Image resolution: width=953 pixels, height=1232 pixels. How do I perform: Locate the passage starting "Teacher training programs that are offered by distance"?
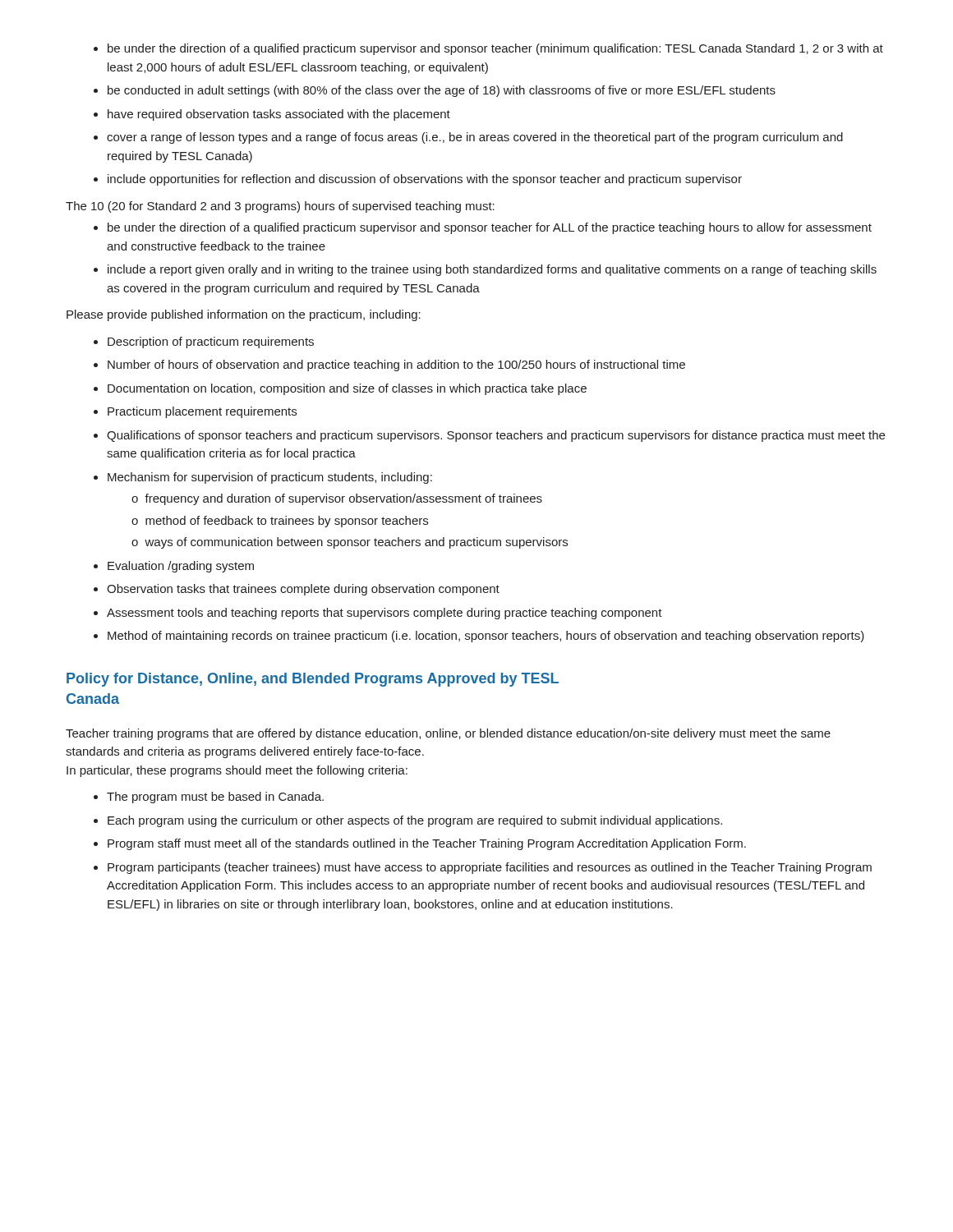pyautogui.click(x=448, y=734)
